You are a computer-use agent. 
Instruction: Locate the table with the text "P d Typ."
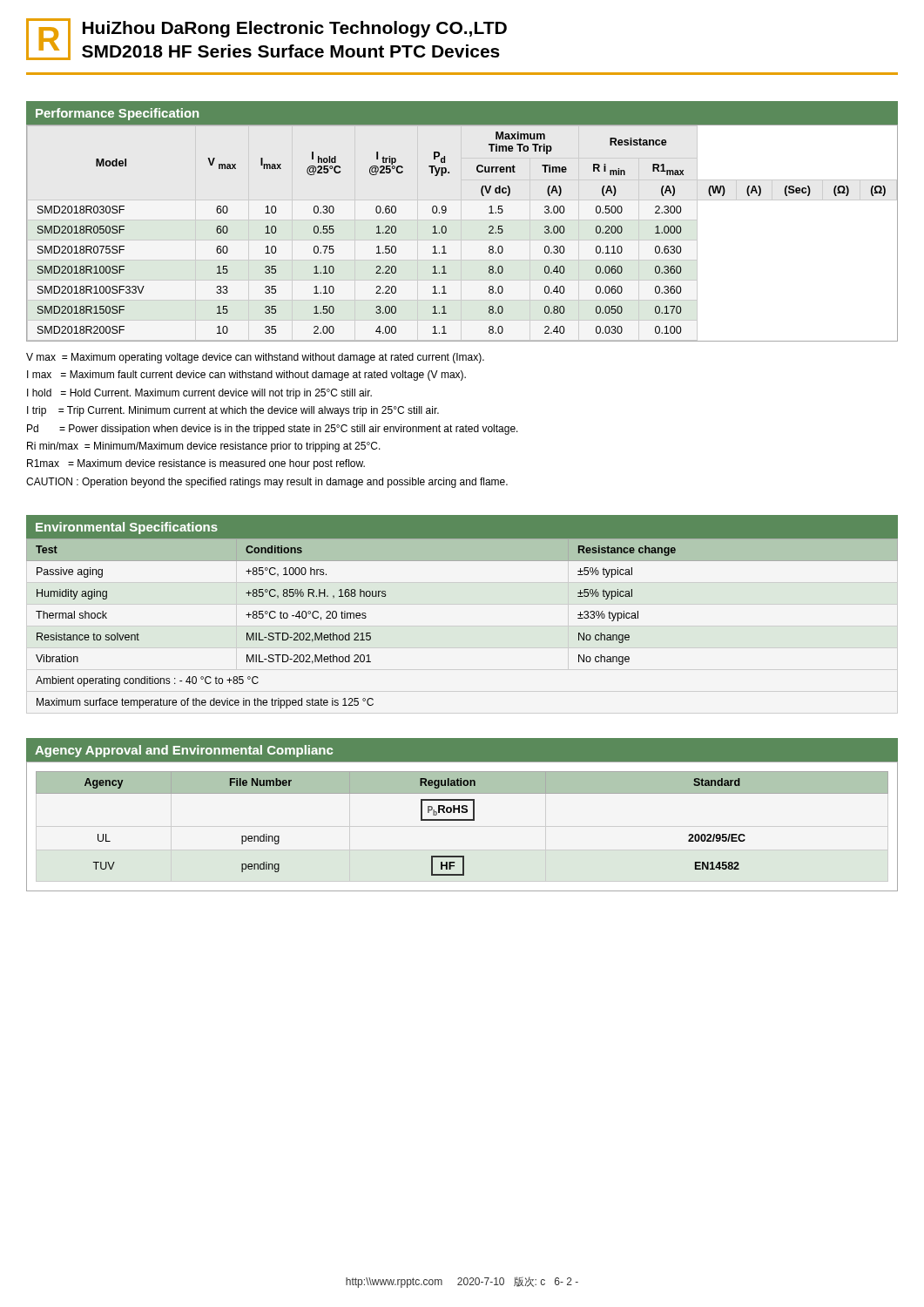click(x=462, y=233)
